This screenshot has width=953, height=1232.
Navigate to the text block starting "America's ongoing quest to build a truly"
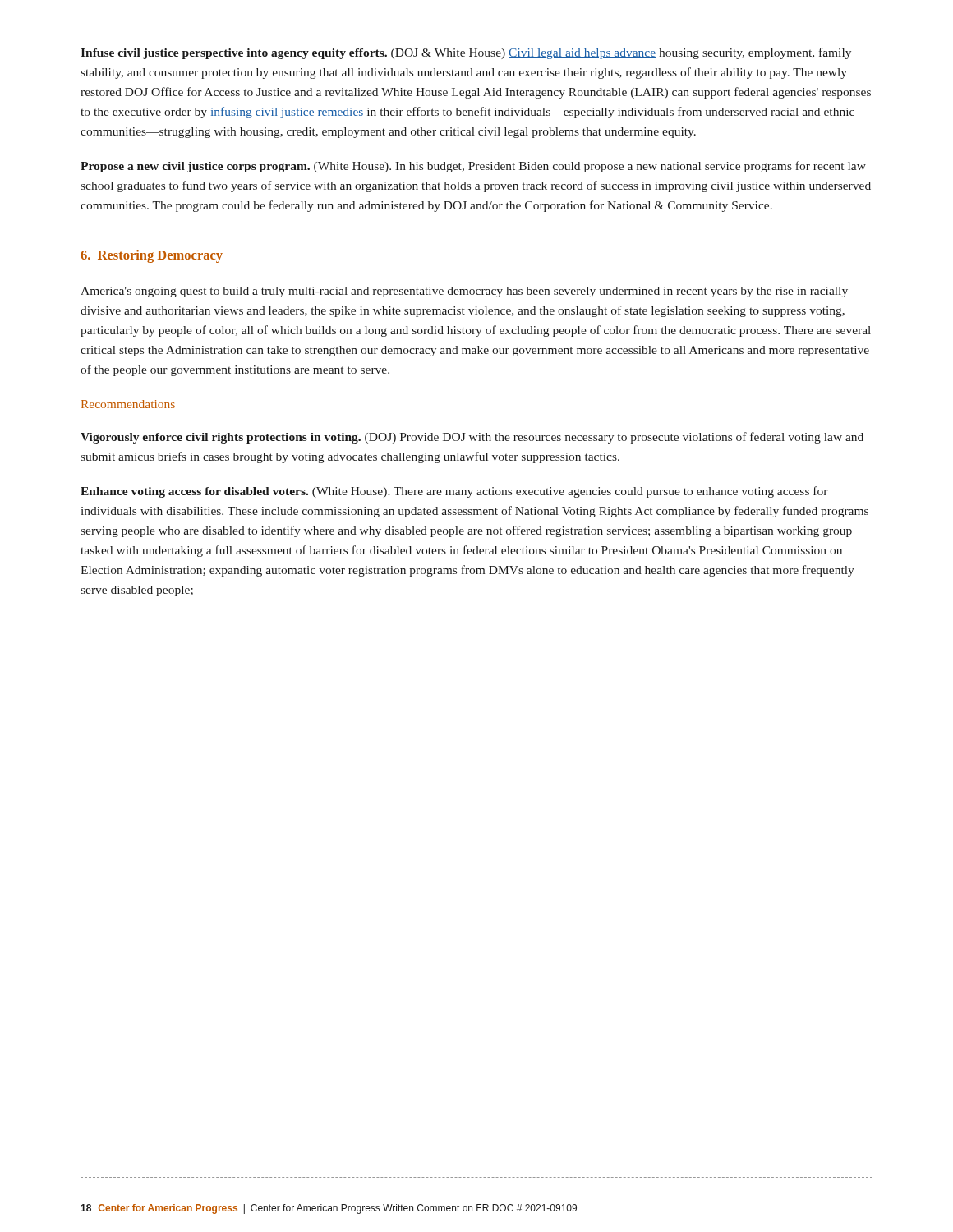(x=476, y=330)
